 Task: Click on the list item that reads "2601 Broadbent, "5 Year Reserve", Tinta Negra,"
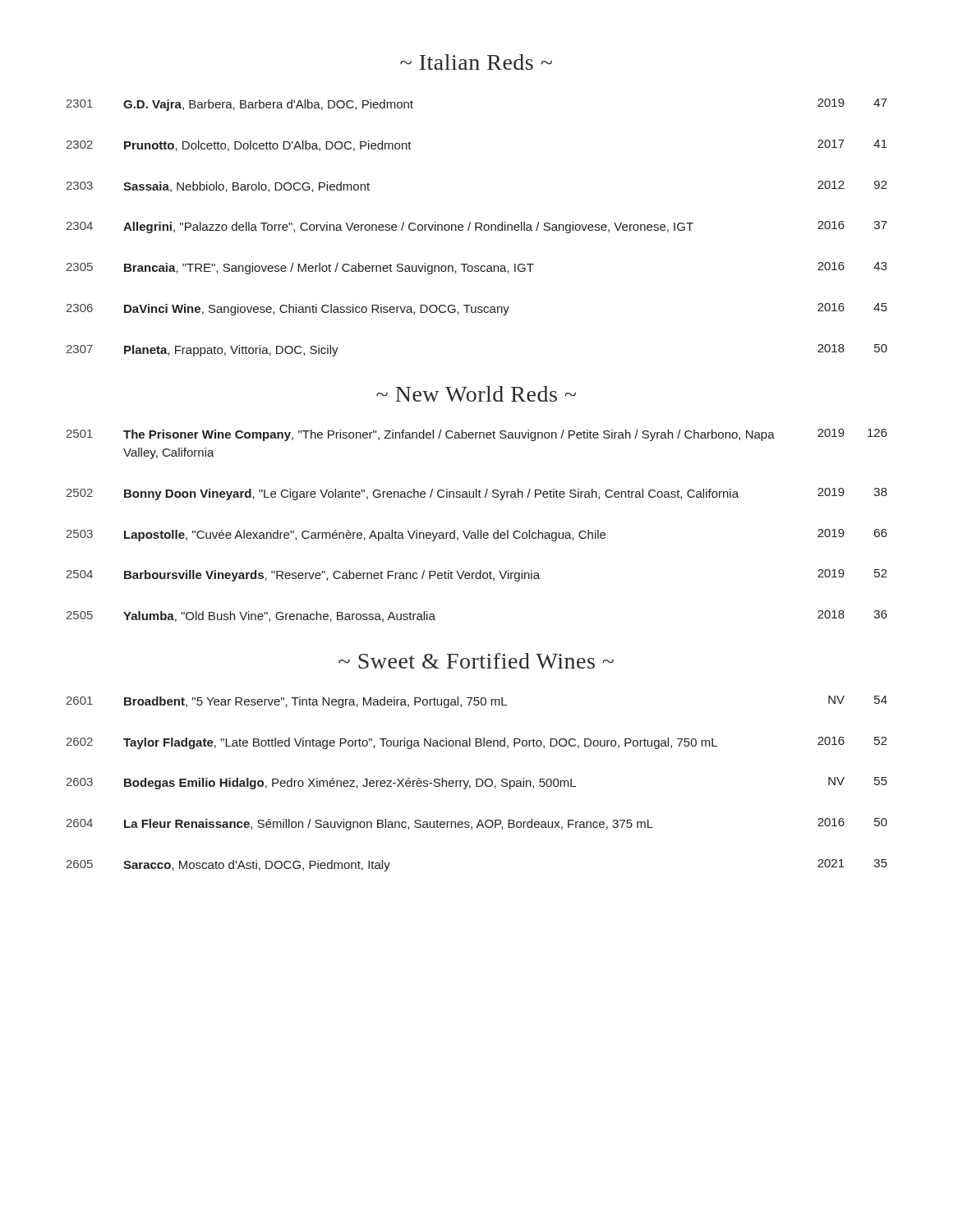click(476, 701)
